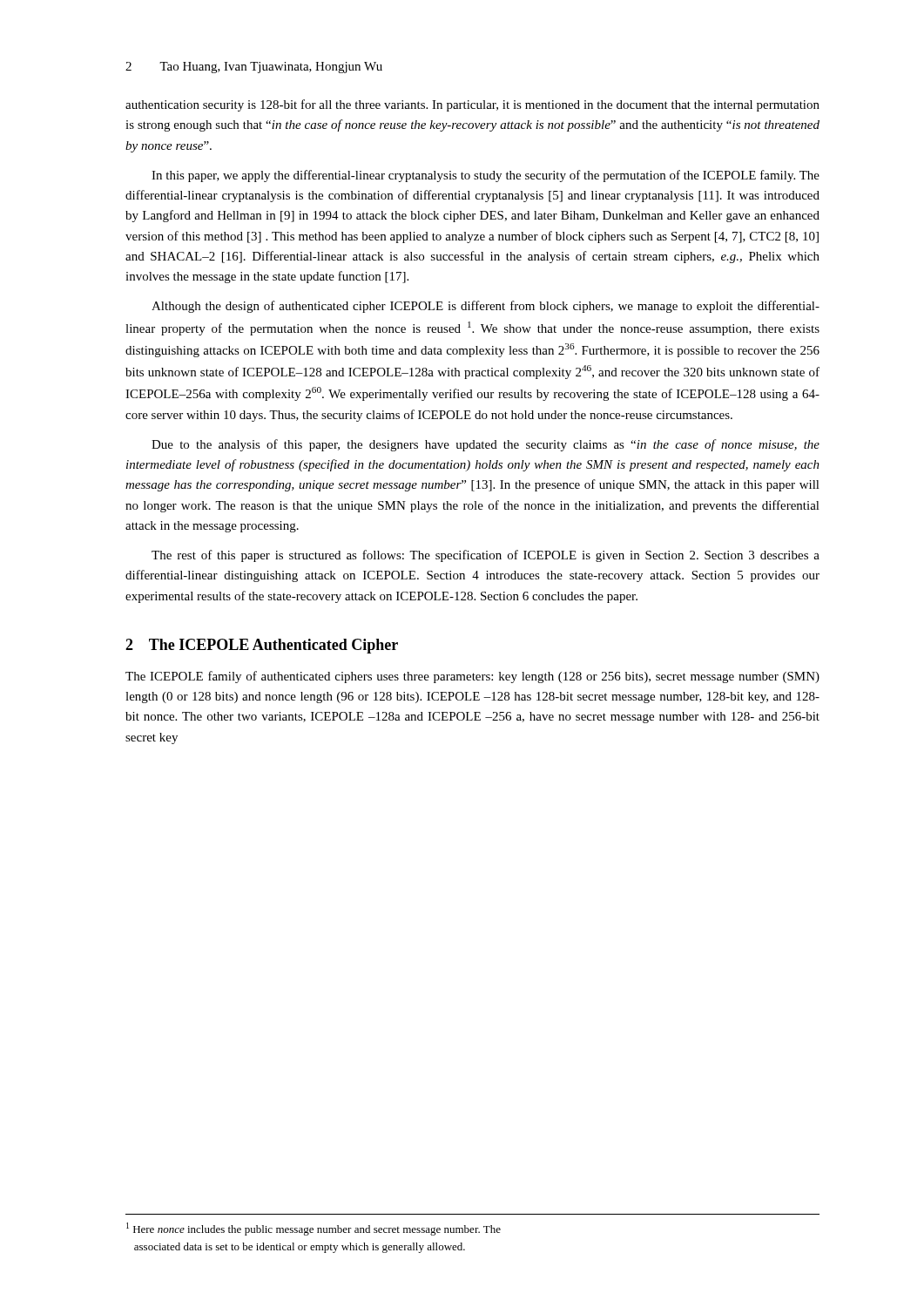Where is the passage that starts "The rest of this paper is structured as"?
The height and width of the screenshot is (1307, 924).
[x=472, y=576]
